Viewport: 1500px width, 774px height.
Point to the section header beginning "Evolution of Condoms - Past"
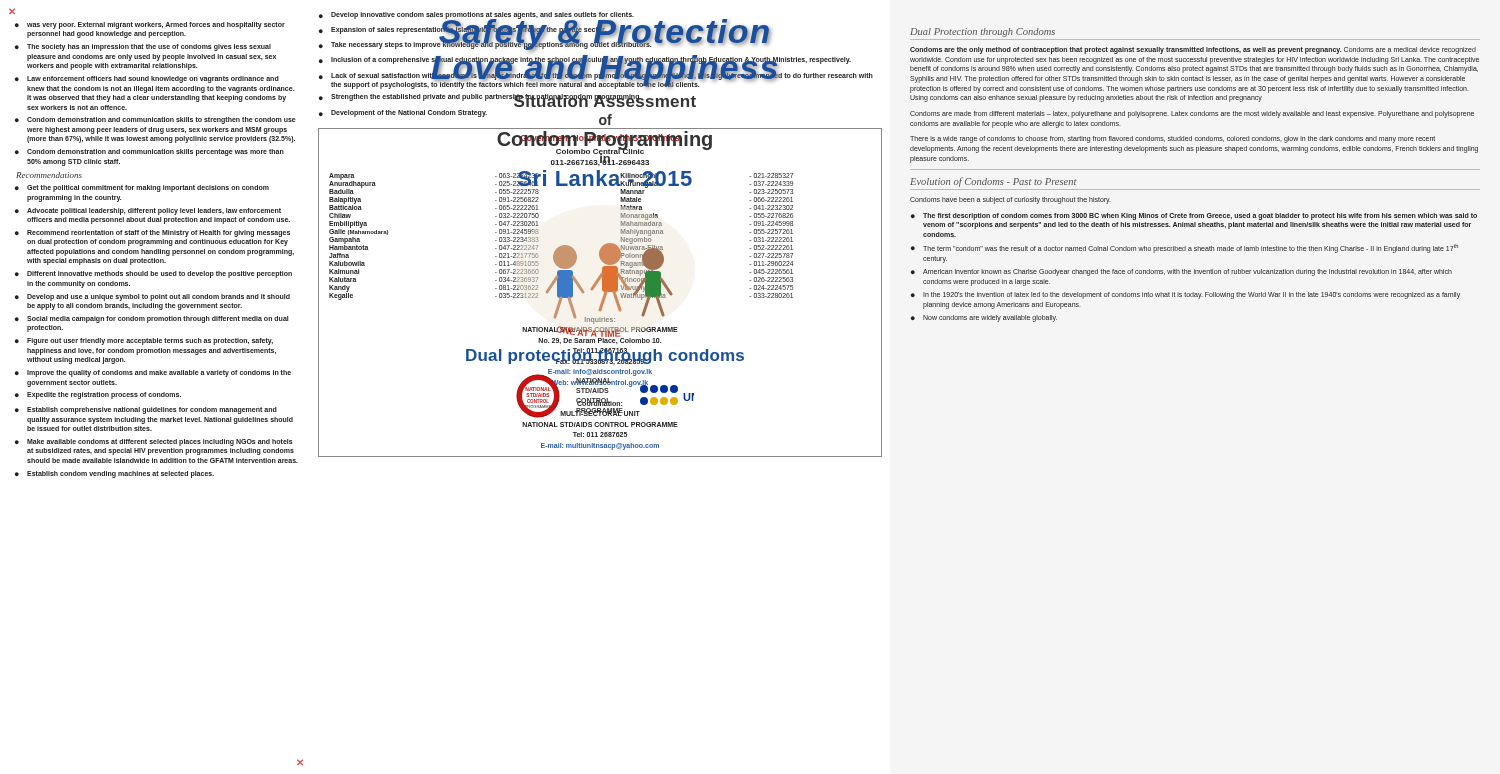[x=993, y=182]
